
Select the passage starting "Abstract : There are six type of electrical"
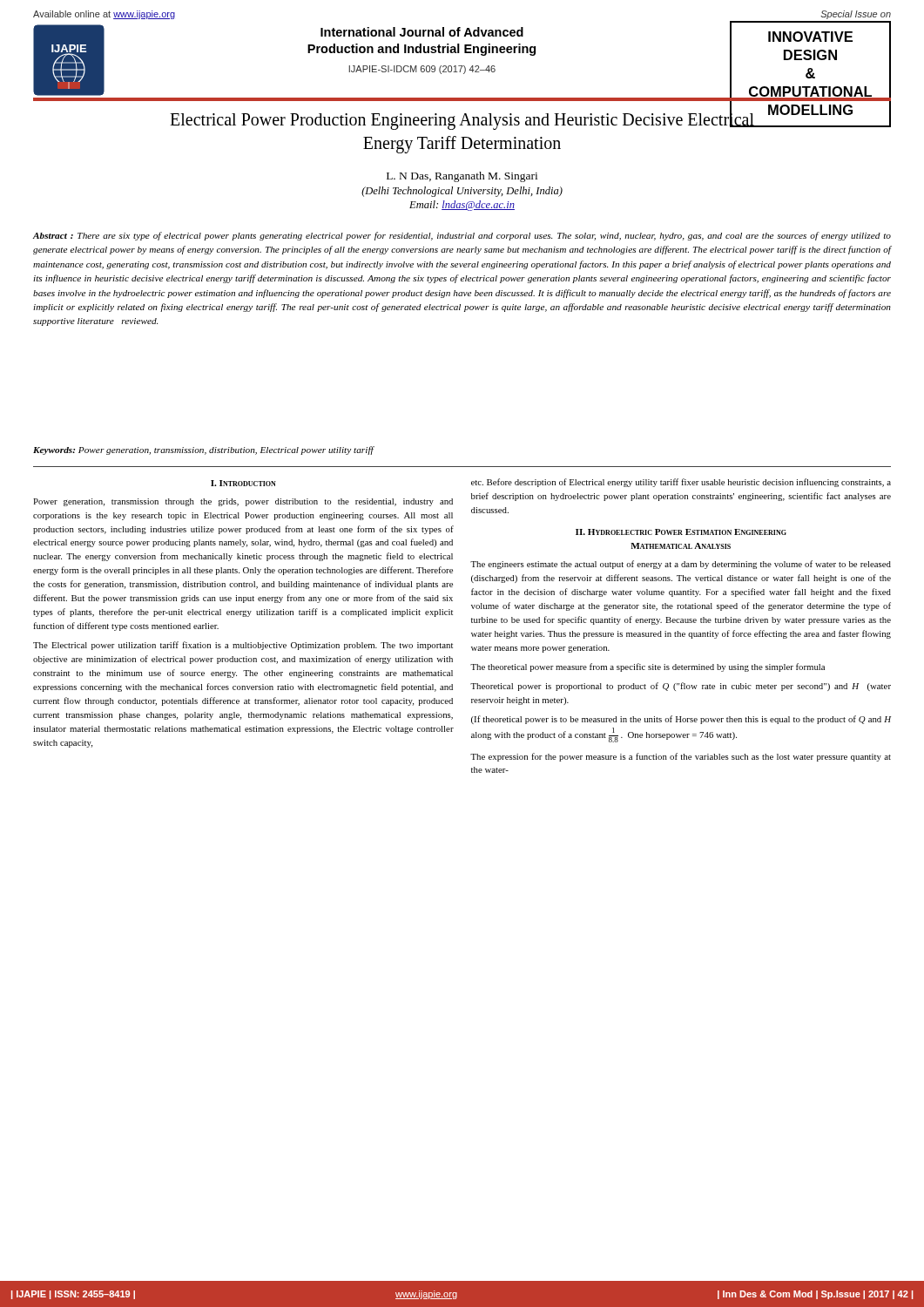click(x=462, y=278)
